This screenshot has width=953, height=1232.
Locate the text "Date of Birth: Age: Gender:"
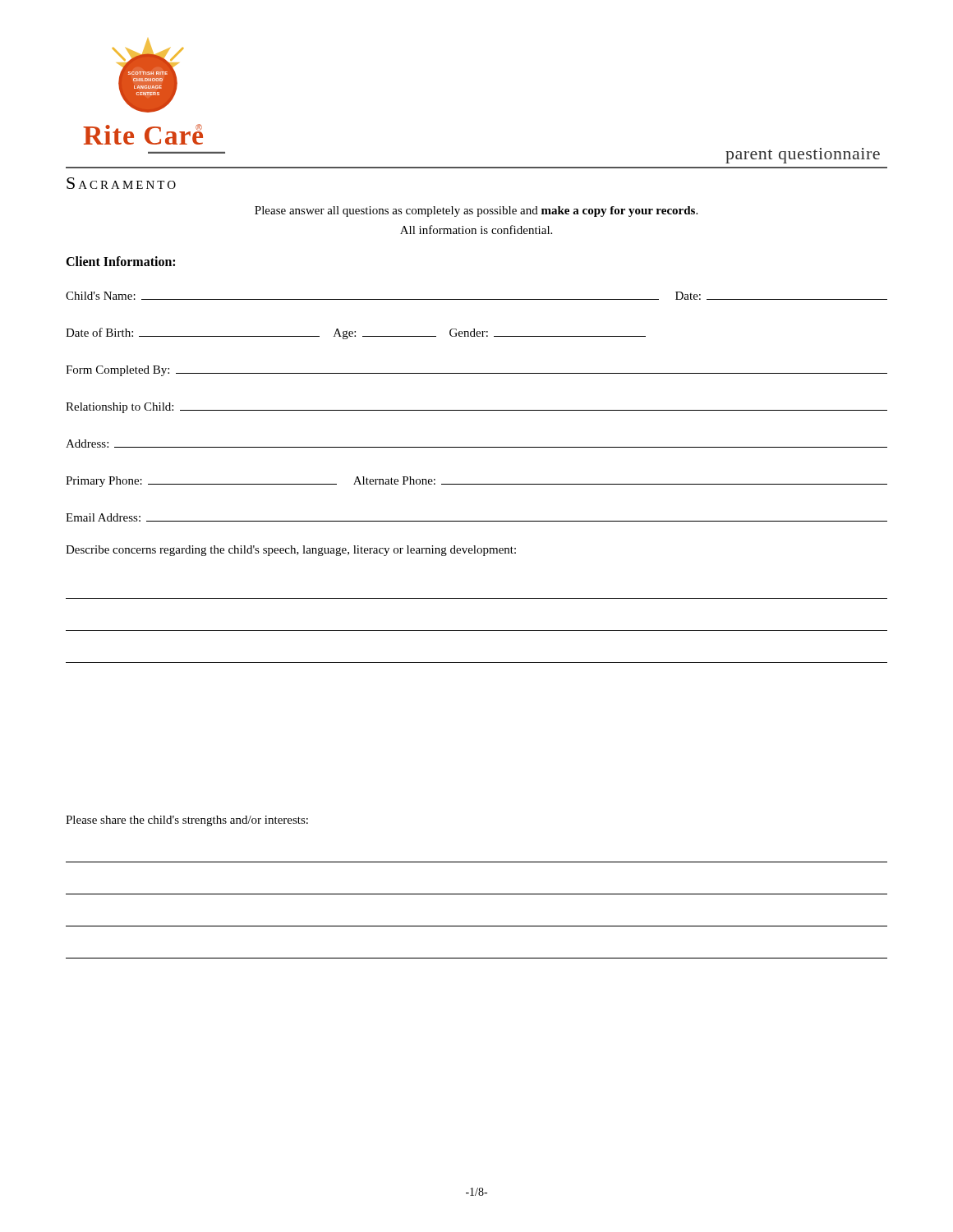coord(356,331)
